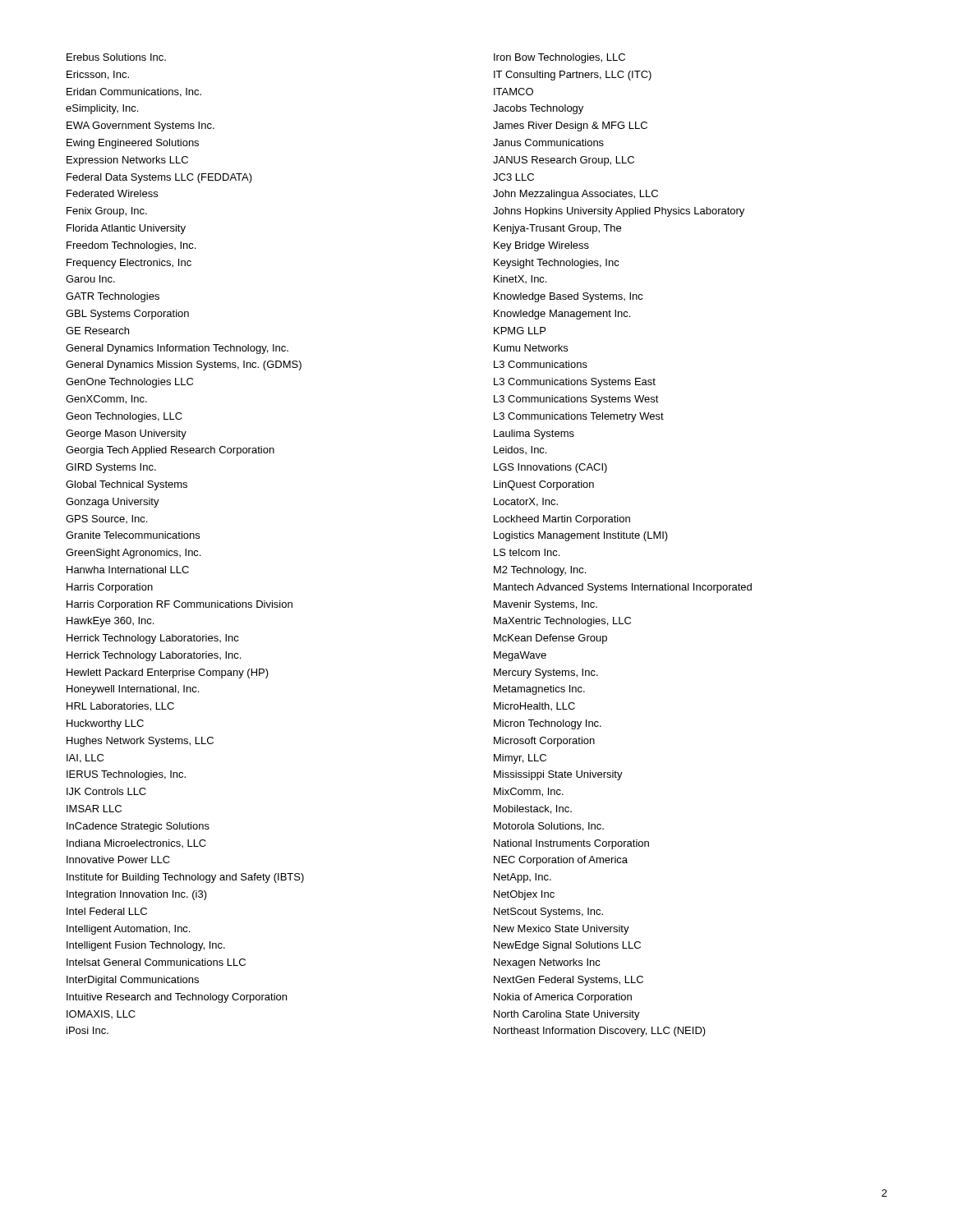
Task: Click on the list item with the text "LinQuest Corporation"
Action: point(544,484)
